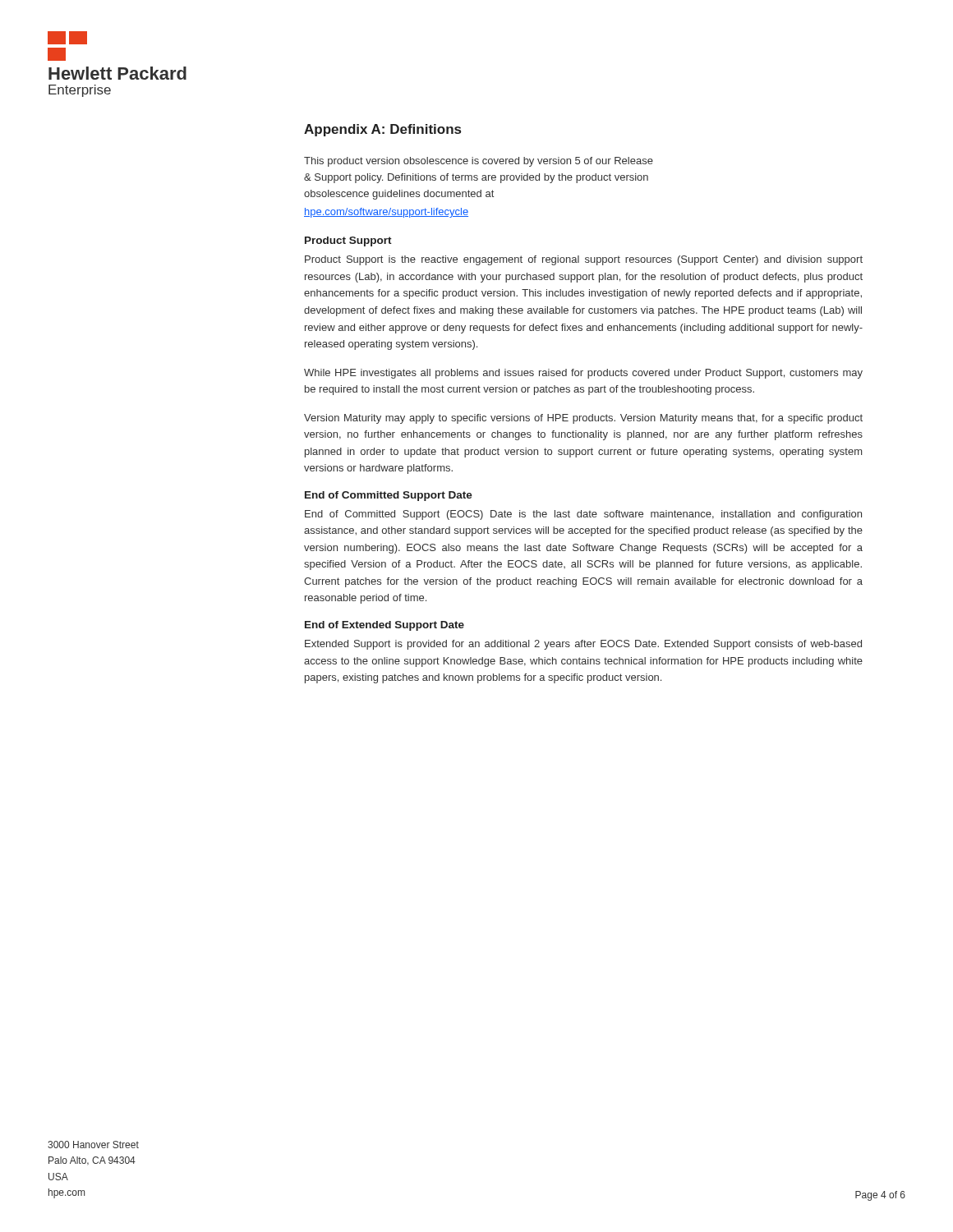
Task: Point to the section header beginning "End of Extended Support"
Action: [x=384, y=625]
